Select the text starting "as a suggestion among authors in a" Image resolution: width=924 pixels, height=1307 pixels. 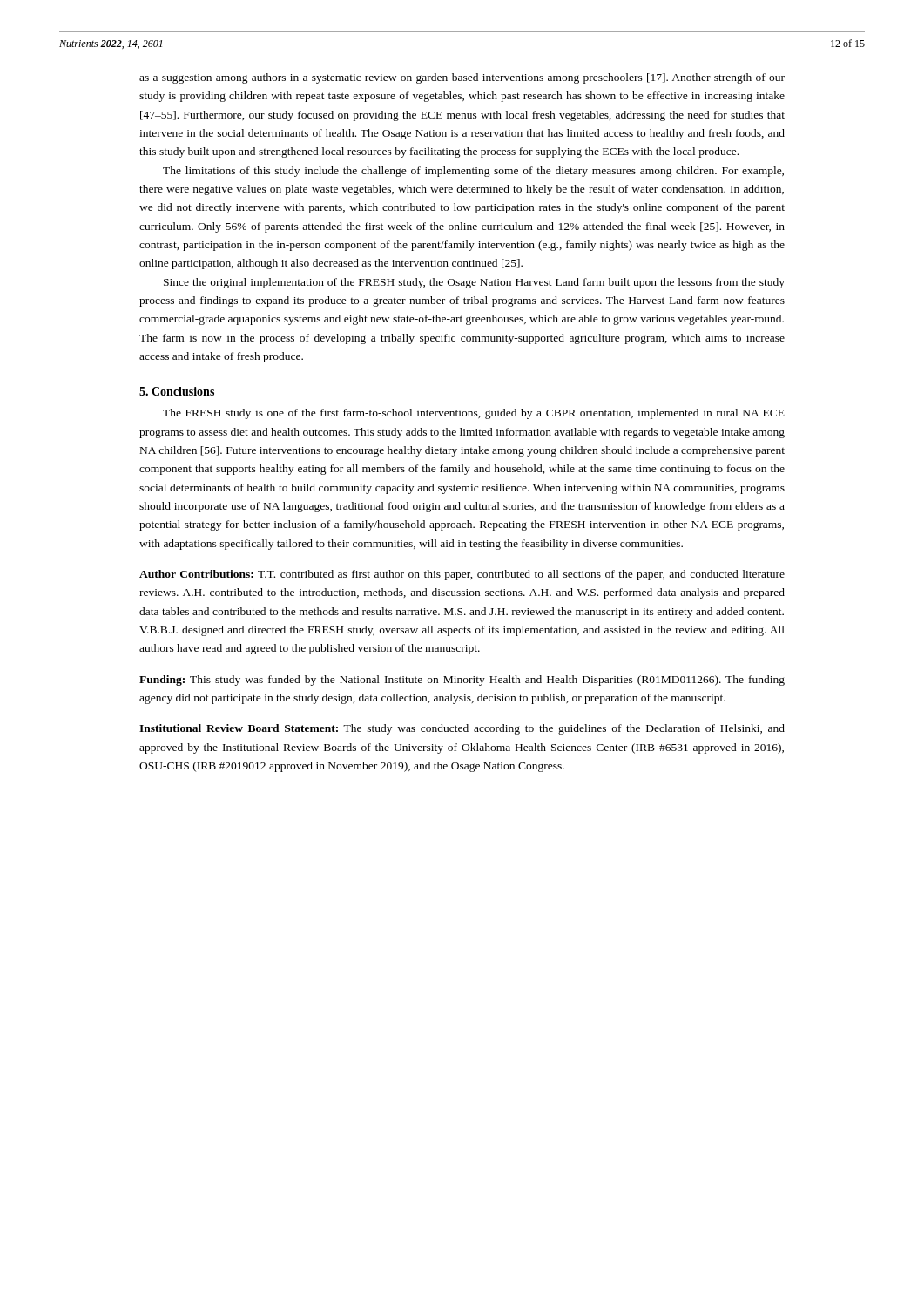(462, 114)
